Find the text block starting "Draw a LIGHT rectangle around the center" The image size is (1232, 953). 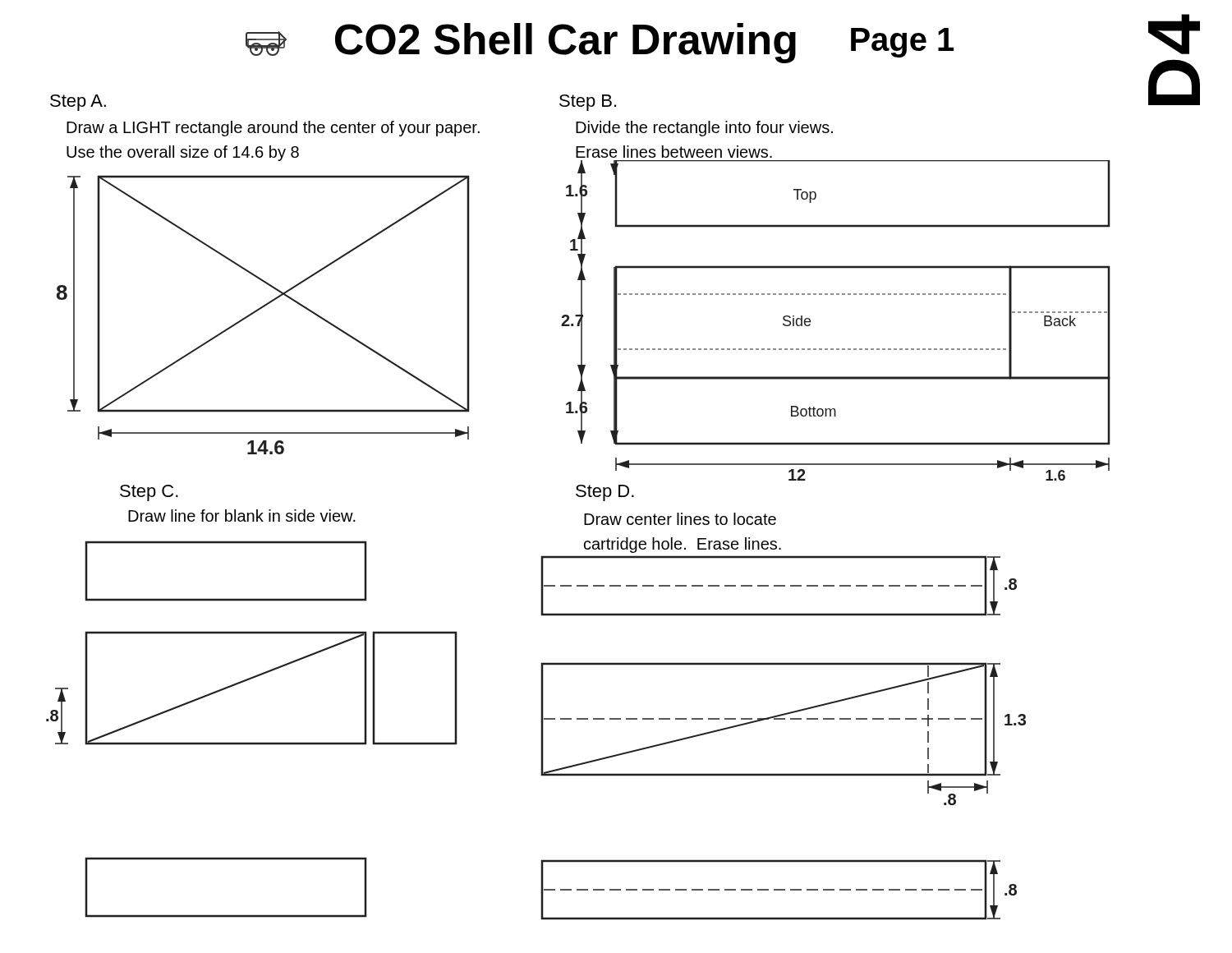click(273, 140)
